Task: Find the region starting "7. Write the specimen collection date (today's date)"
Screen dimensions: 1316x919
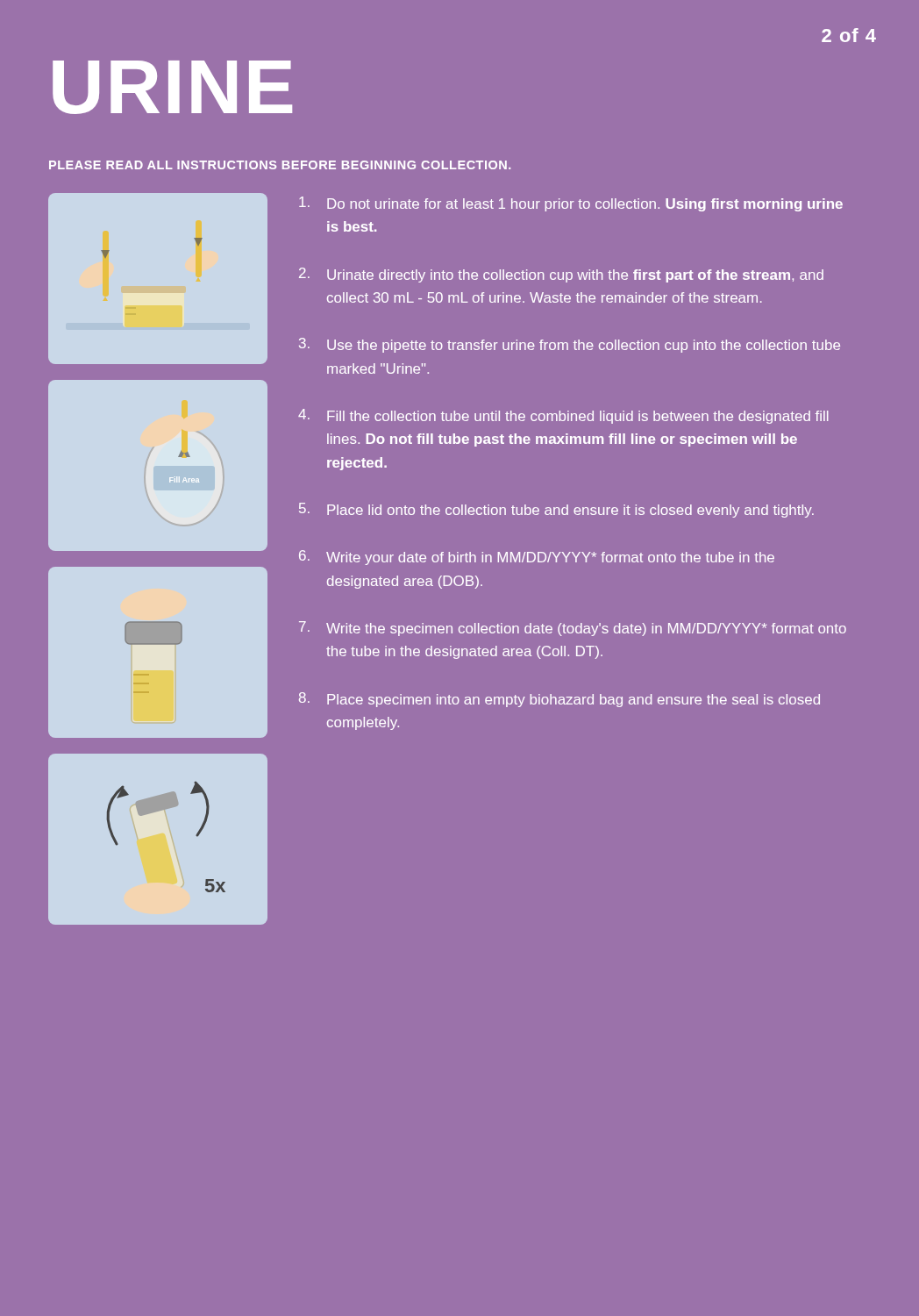Action: (x=574, y=641)
